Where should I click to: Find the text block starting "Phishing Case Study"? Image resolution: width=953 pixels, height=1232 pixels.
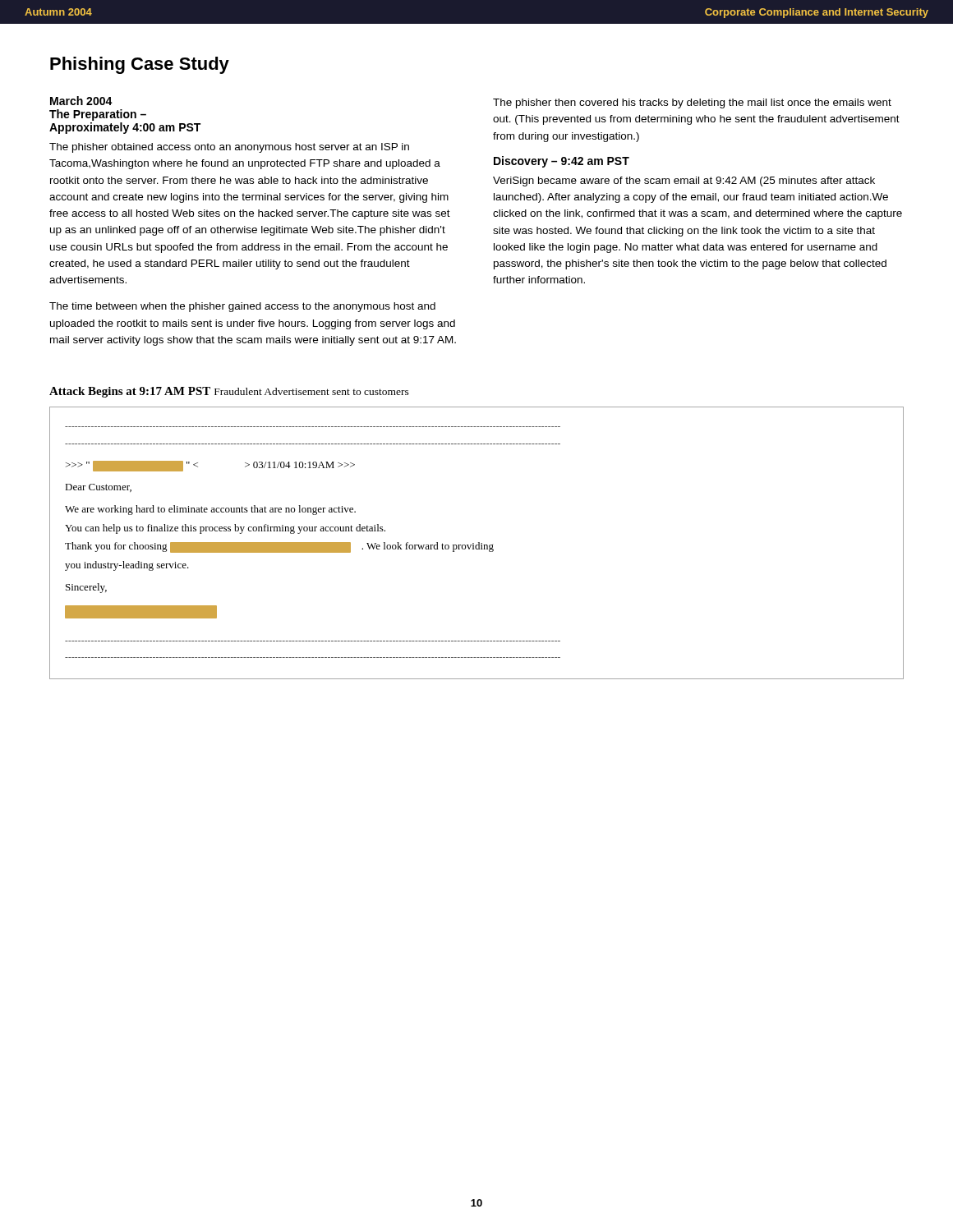(139, 64)
